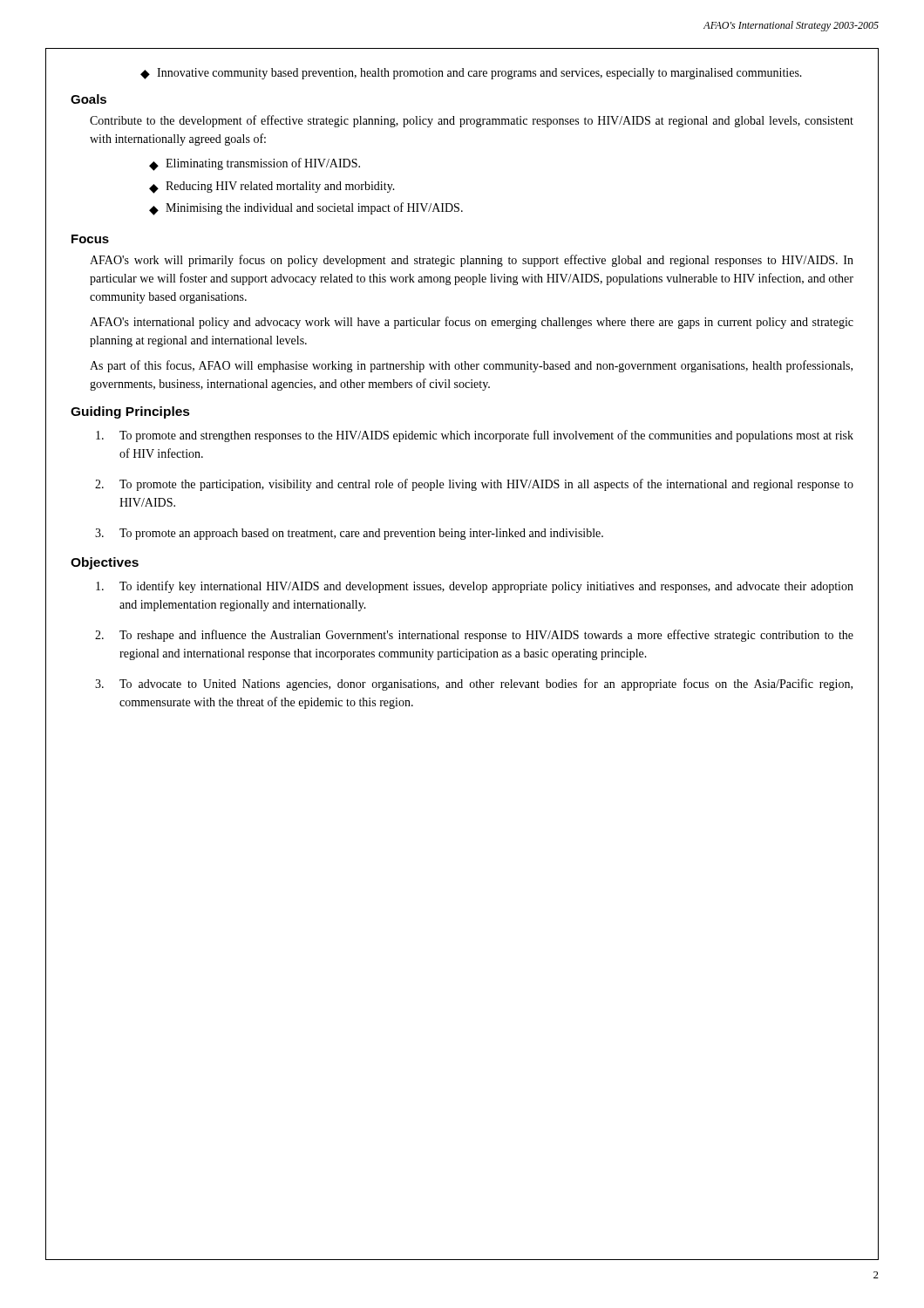Locate the block starting "2. To reshape"
Viewport: 924px width, 1308px height.
474,645
